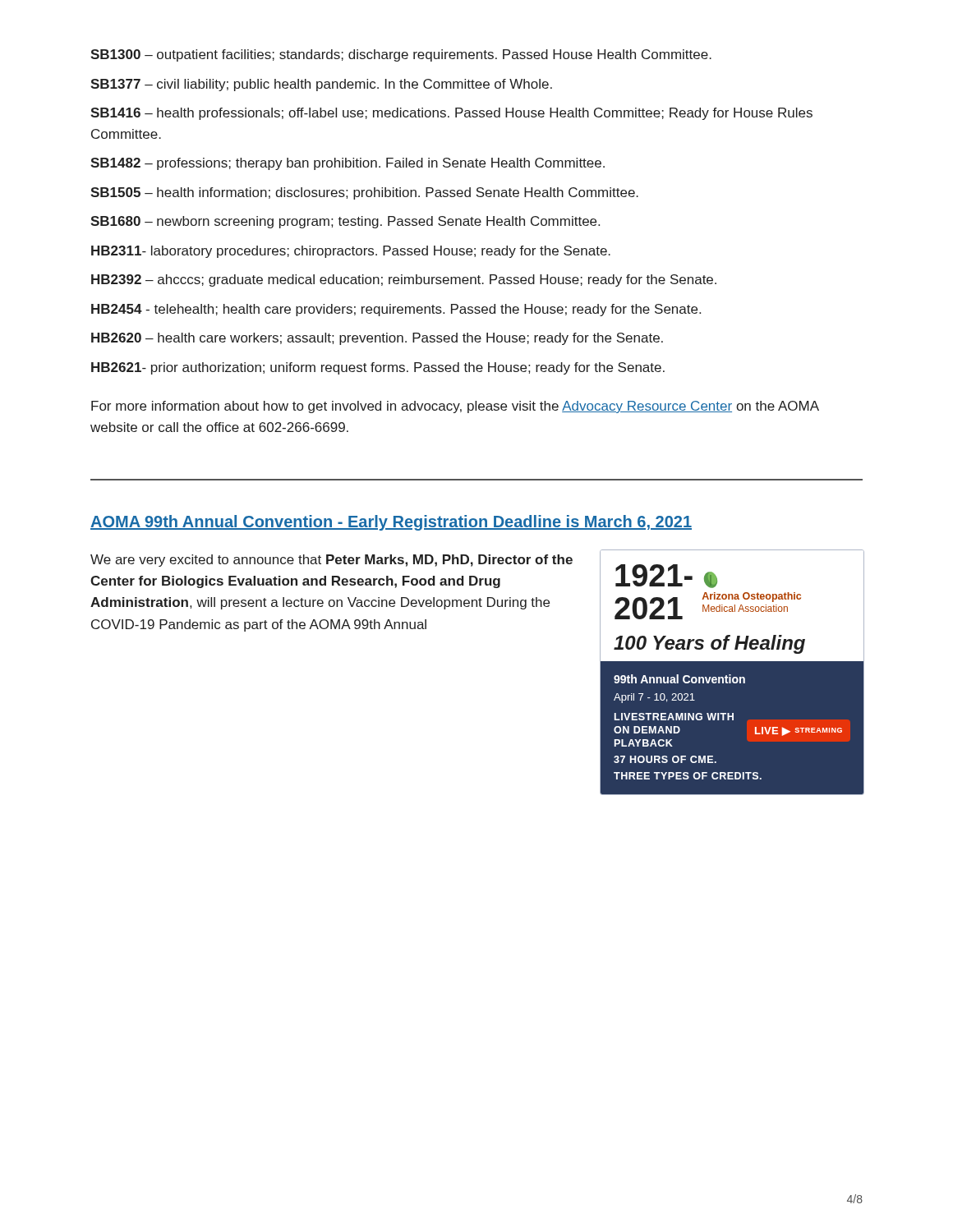
Task: Locate the block of text that opens with "HB2621- prior authorization;"
Action: pos(378,367)
